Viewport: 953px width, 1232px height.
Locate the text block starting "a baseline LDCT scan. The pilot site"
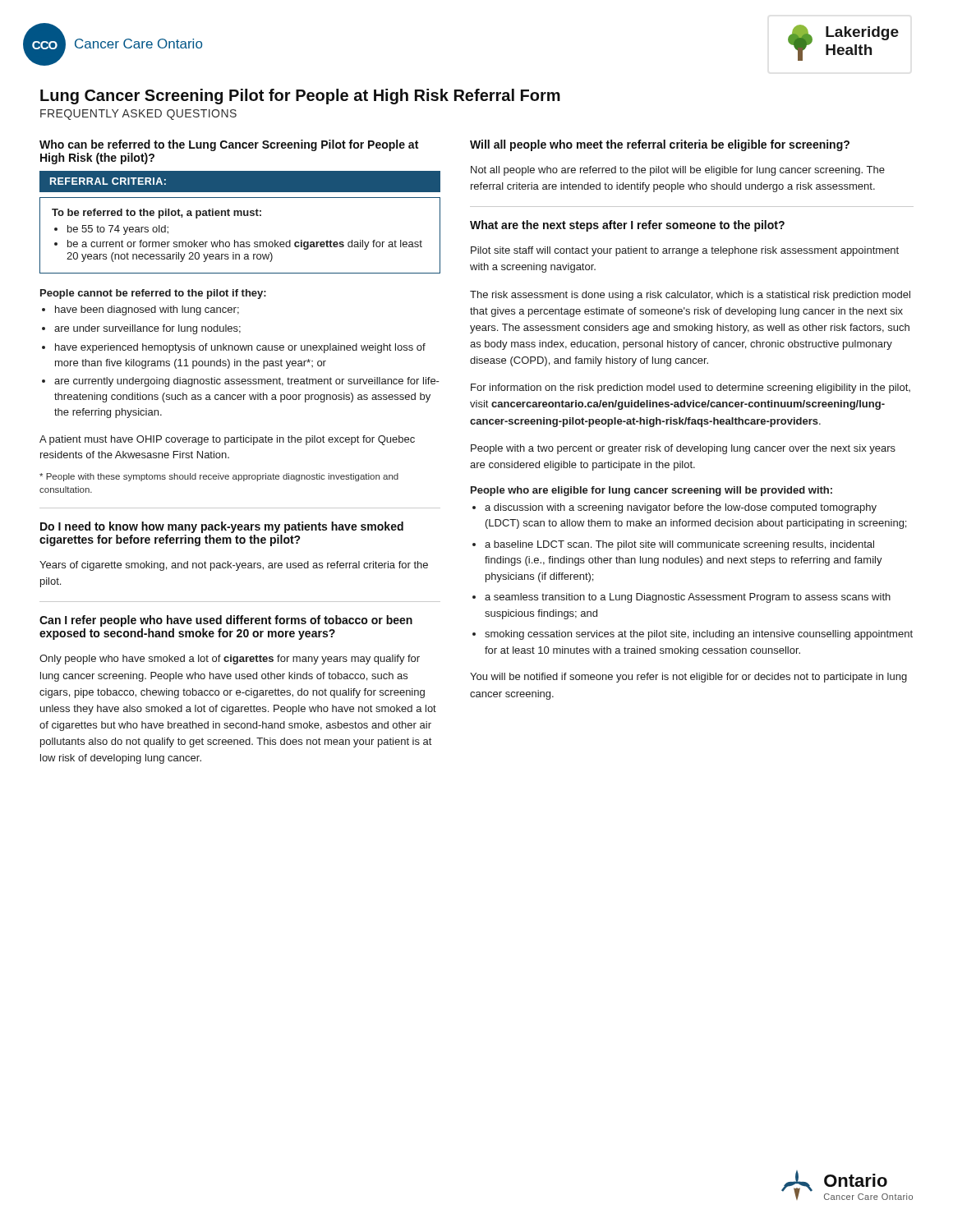(683, 560)
